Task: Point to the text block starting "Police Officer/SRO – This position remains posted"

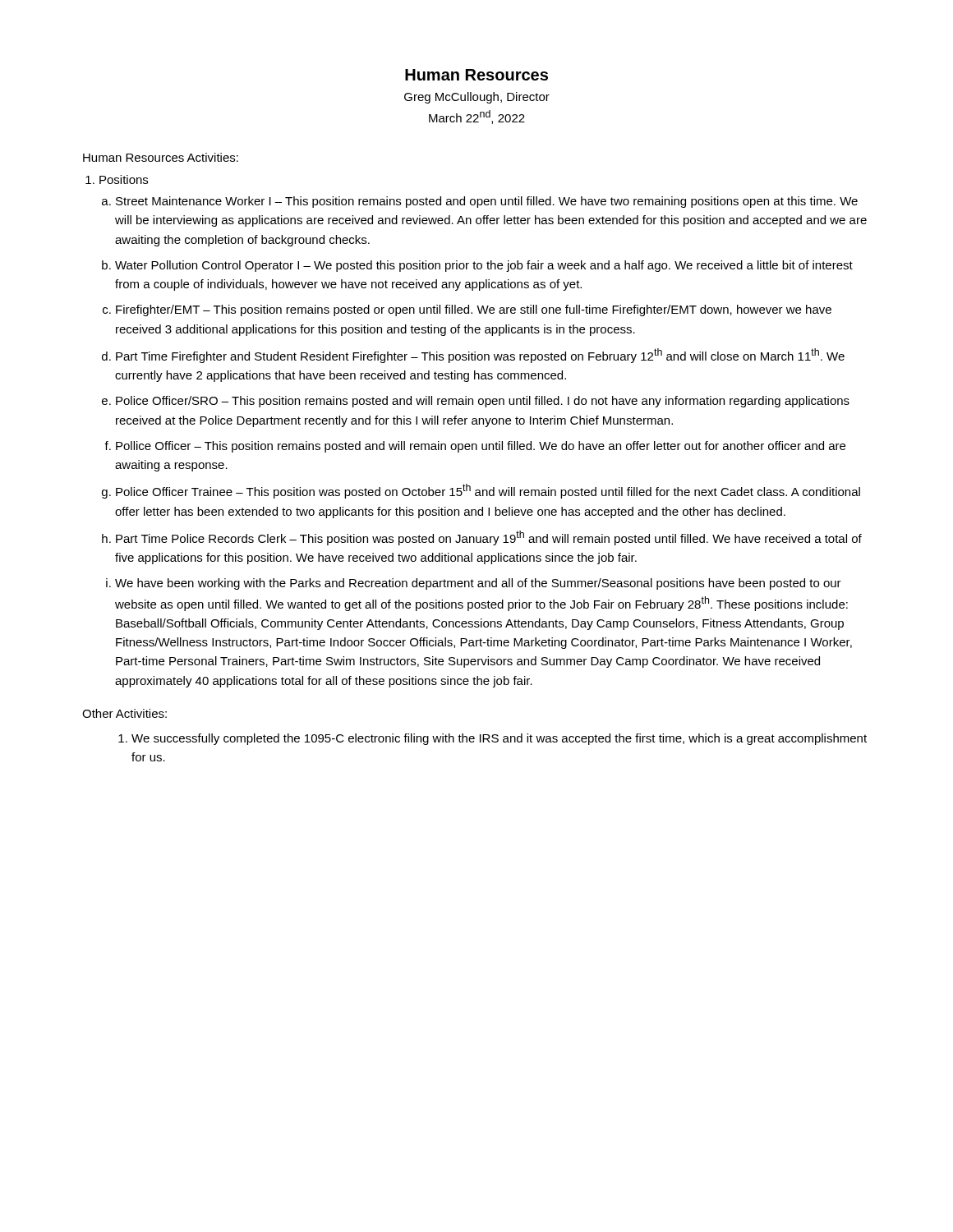Action: click(482, 410)
